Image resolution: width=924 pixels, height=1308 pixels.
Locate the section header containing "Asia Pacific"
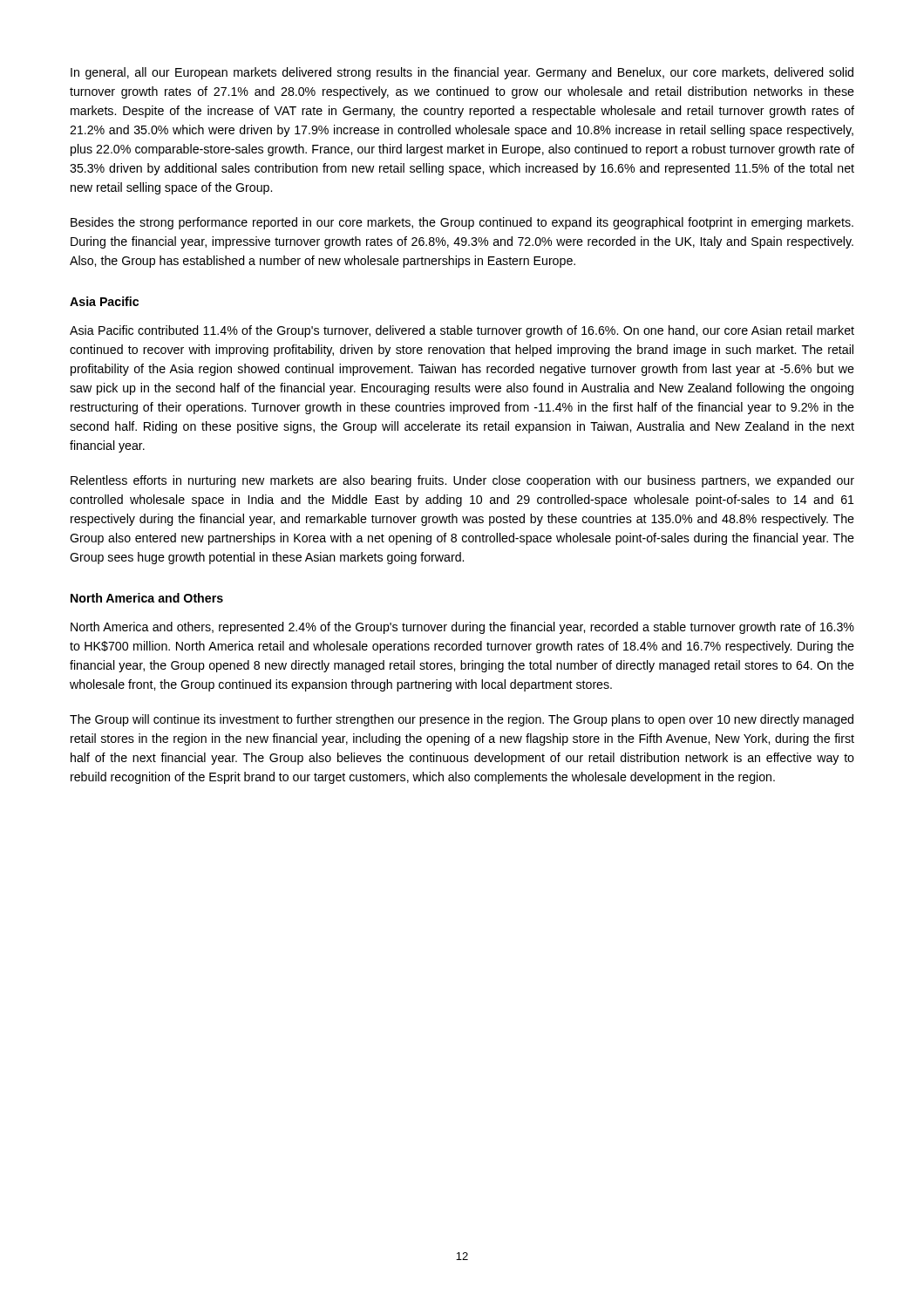pos(104,302)
